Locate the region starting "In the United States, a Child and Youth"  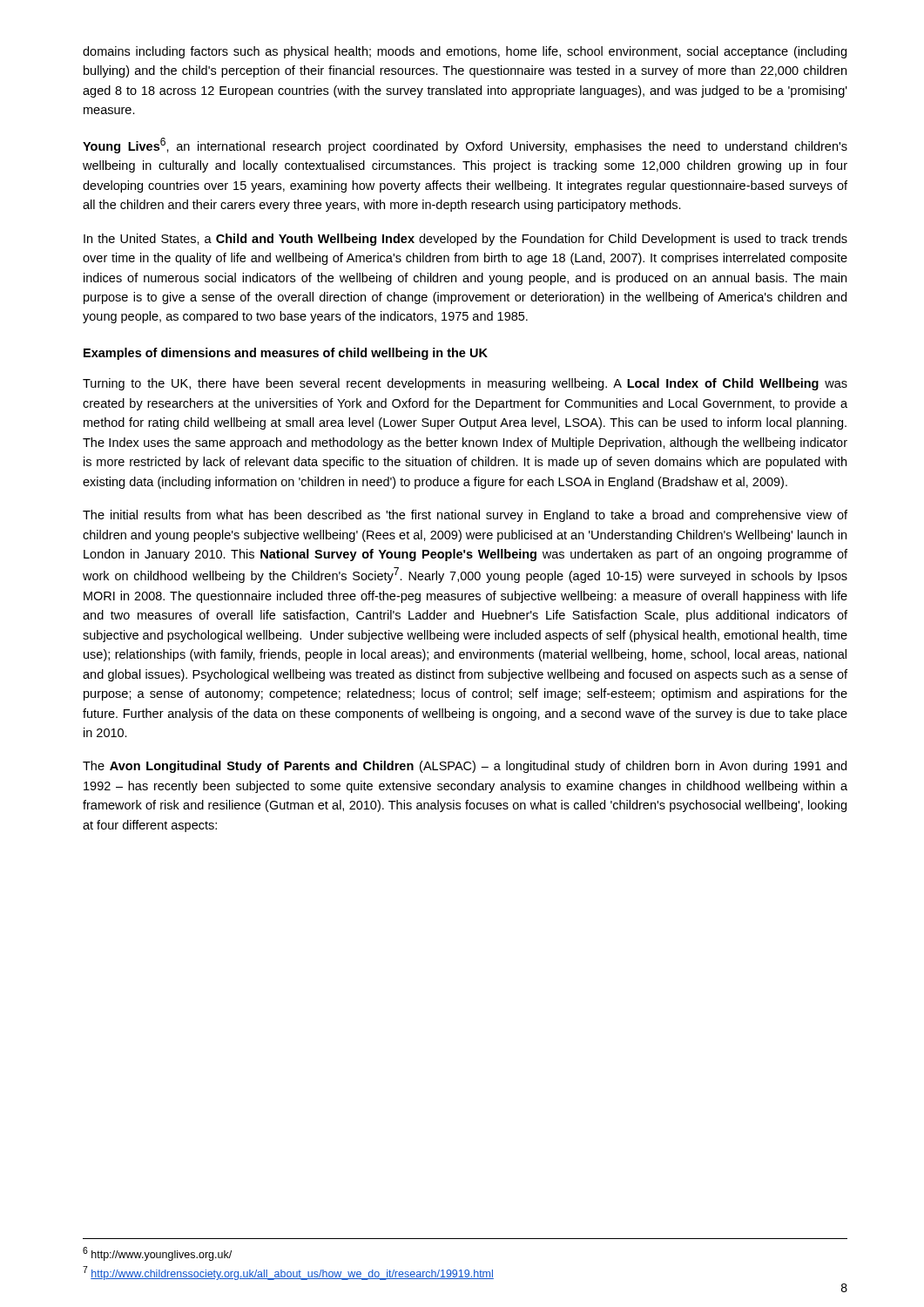(465, 278)
